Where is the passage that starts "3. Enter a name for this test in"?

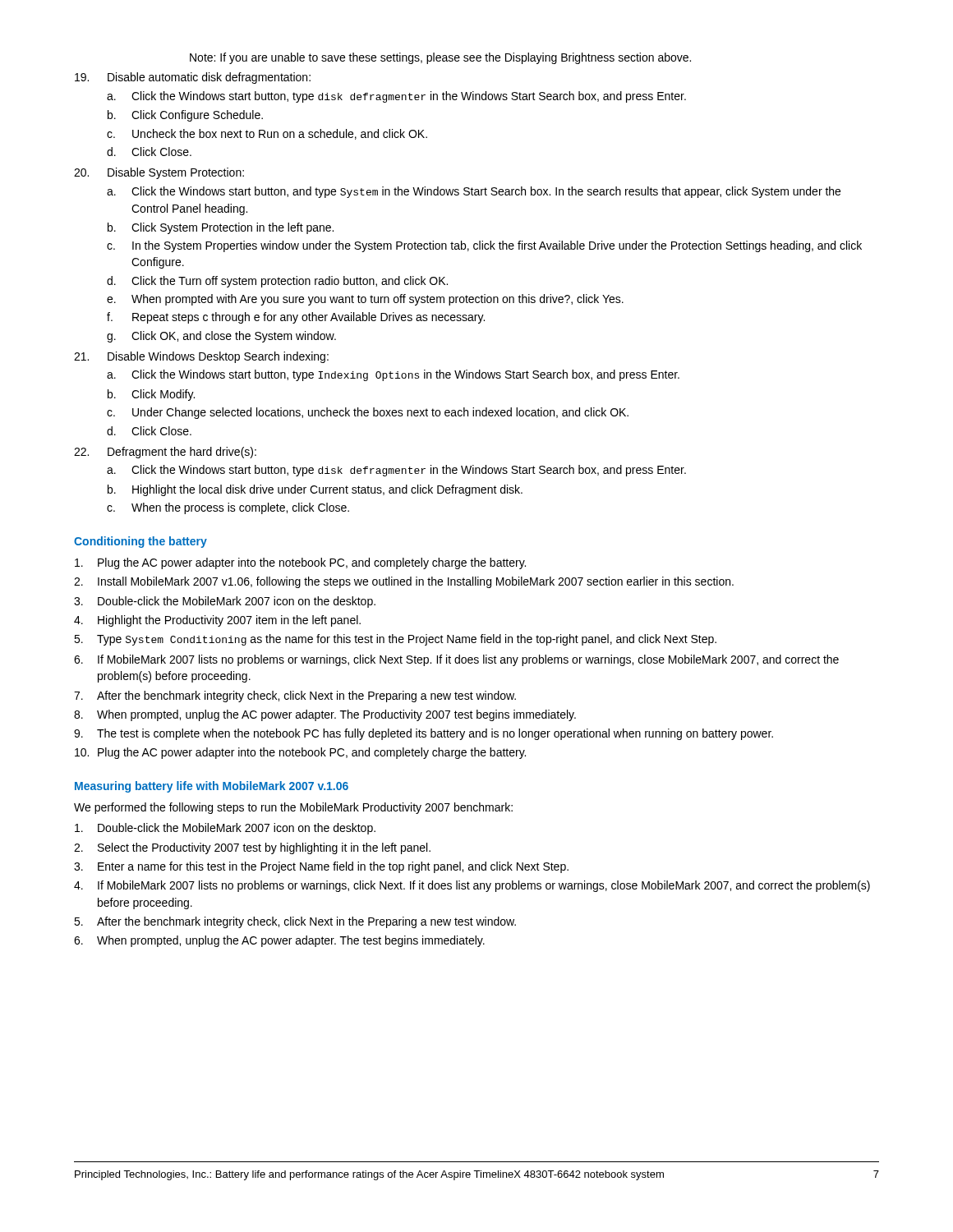pyautogui.click(x=476, y=867)
